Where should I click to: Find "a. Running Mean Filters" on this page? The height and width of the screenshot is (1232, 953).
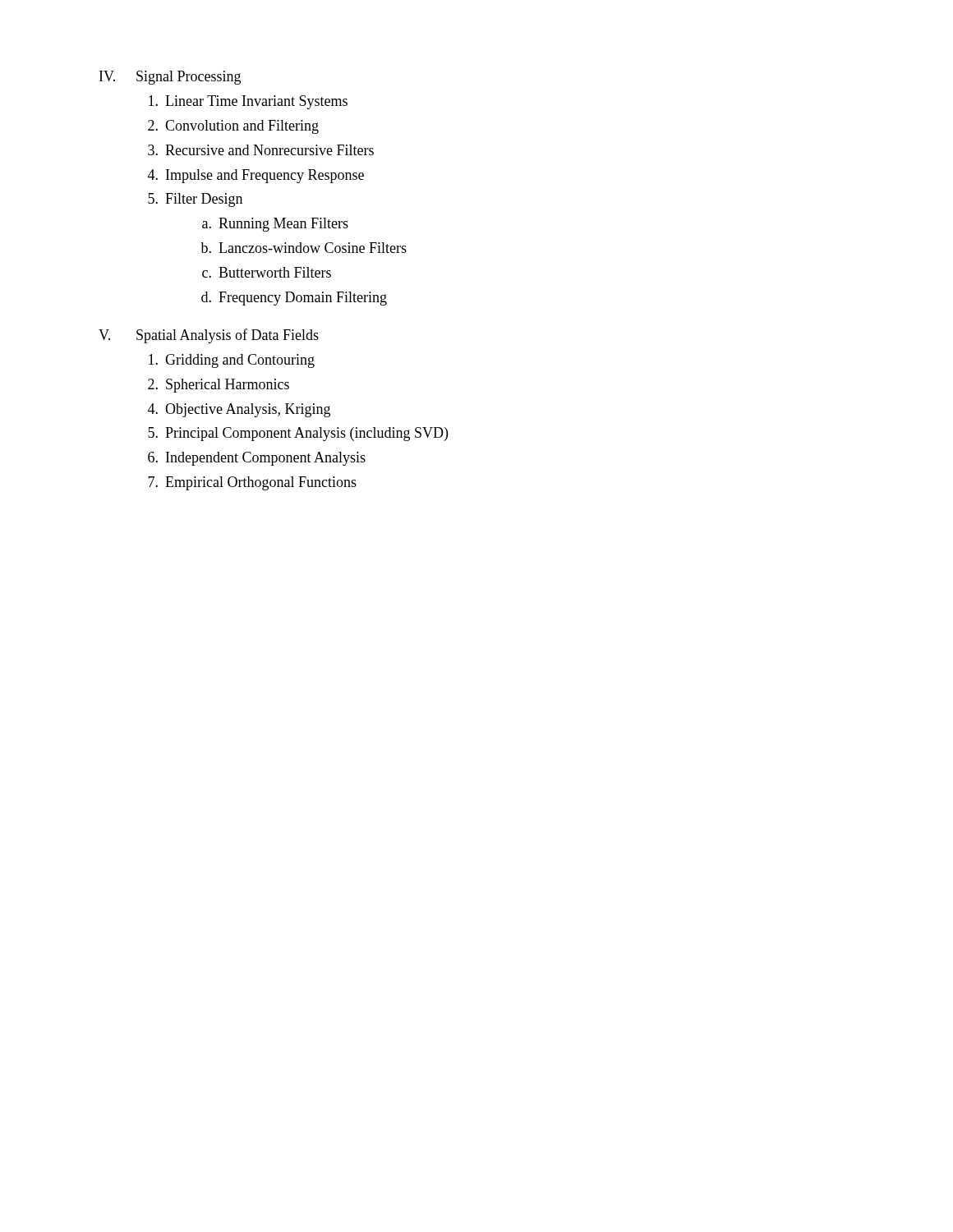pyautogui.click(x=269, y=224)
